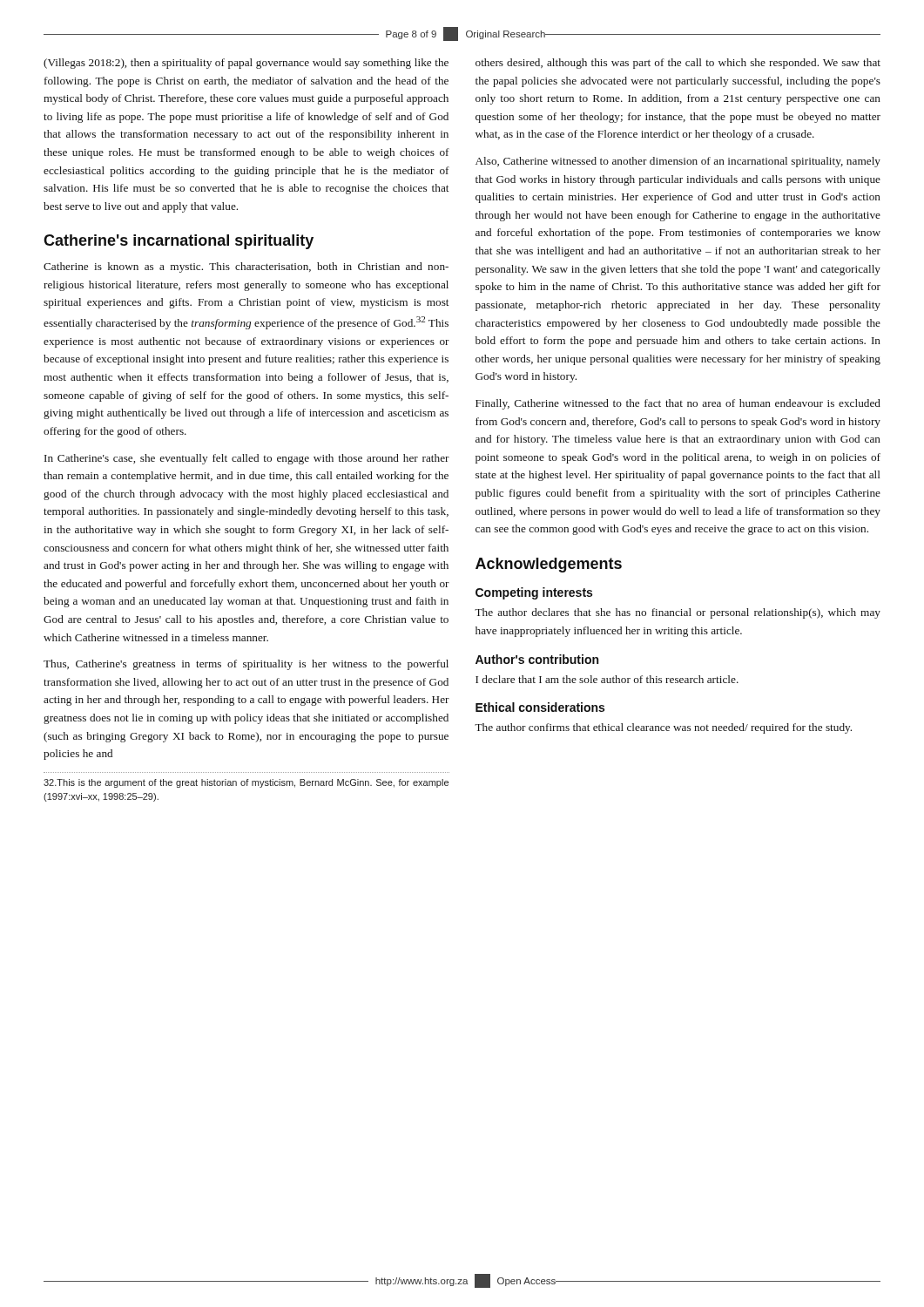Click on the text block that says "Thus, Catherine's greatness in terms"
This screenshot has height=1307, width=924.
tap(246, 709)
